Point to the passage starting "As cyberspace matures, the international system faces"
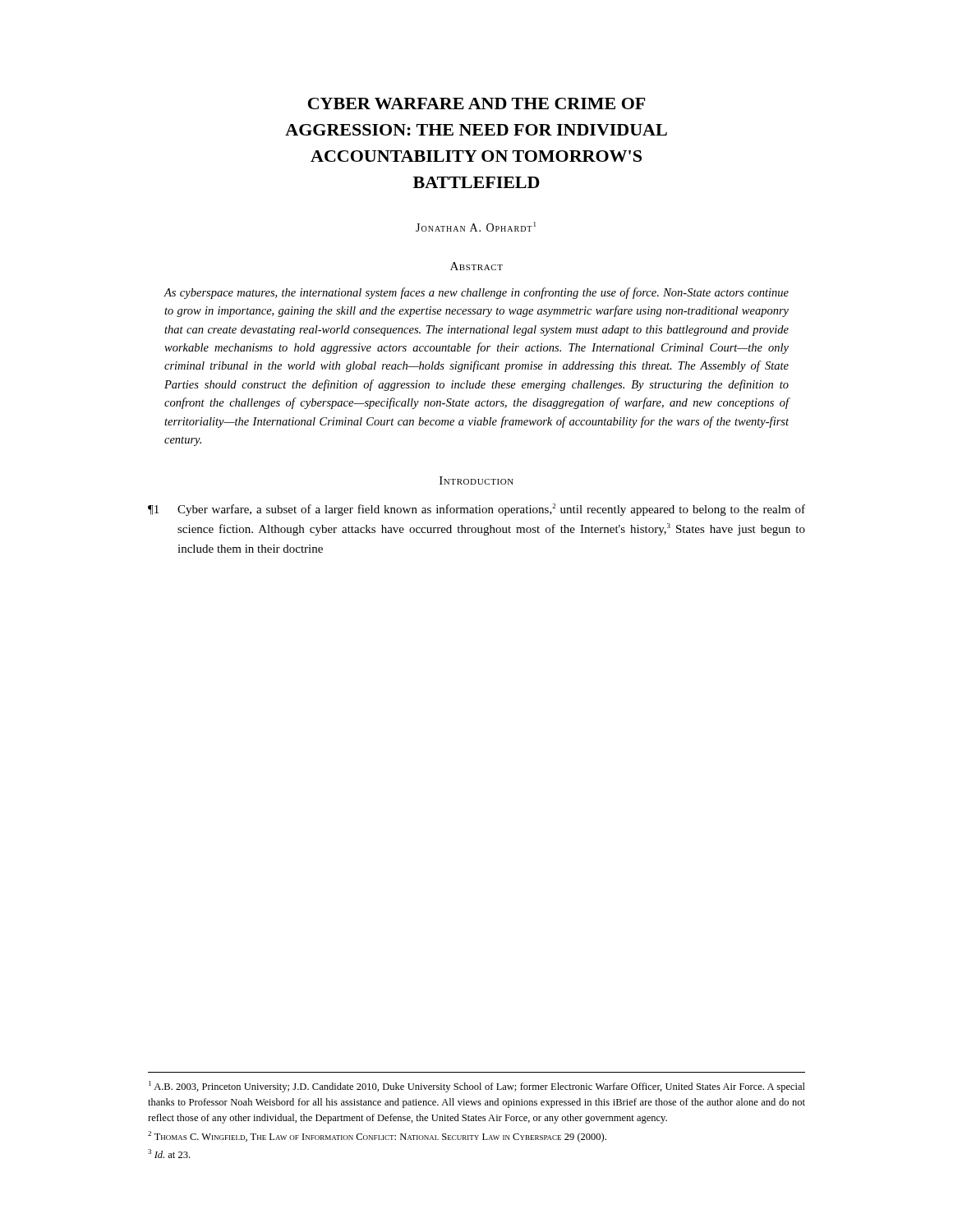 coord(476,366)
